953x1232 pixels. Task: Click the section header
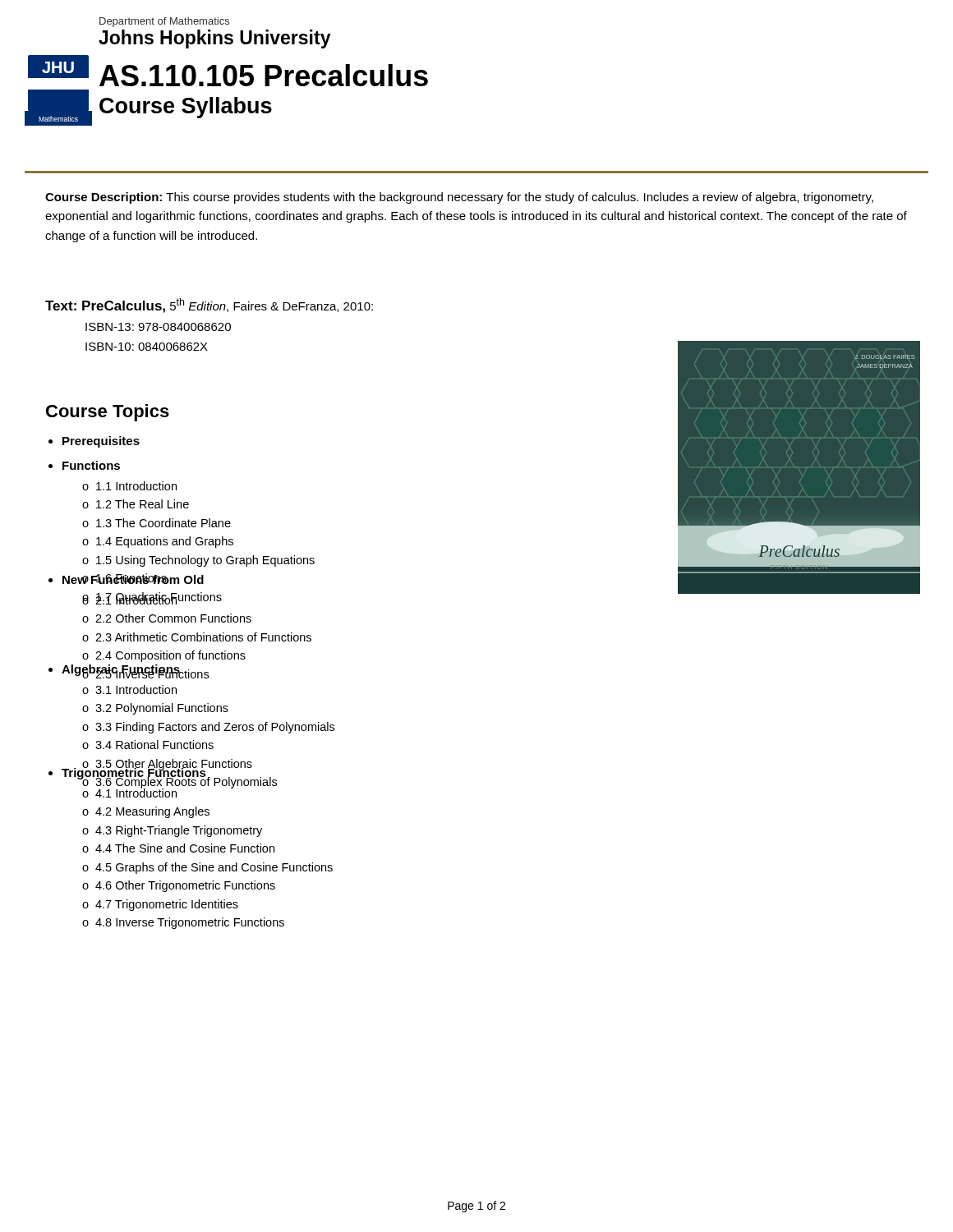[x=107, y=411]
